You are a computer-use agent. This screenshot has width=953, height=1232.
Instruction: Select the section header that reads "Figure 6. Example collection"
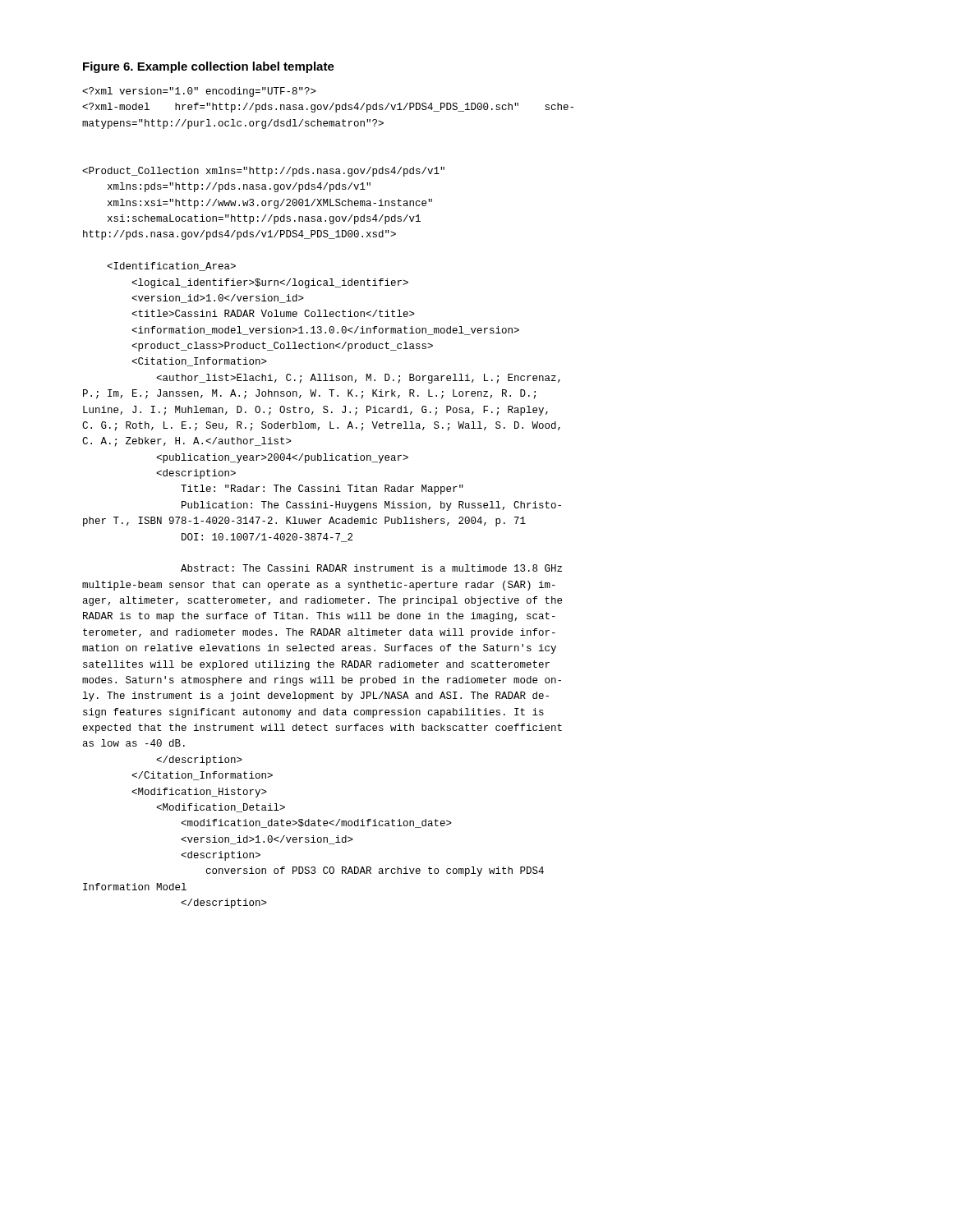[208, 66]
